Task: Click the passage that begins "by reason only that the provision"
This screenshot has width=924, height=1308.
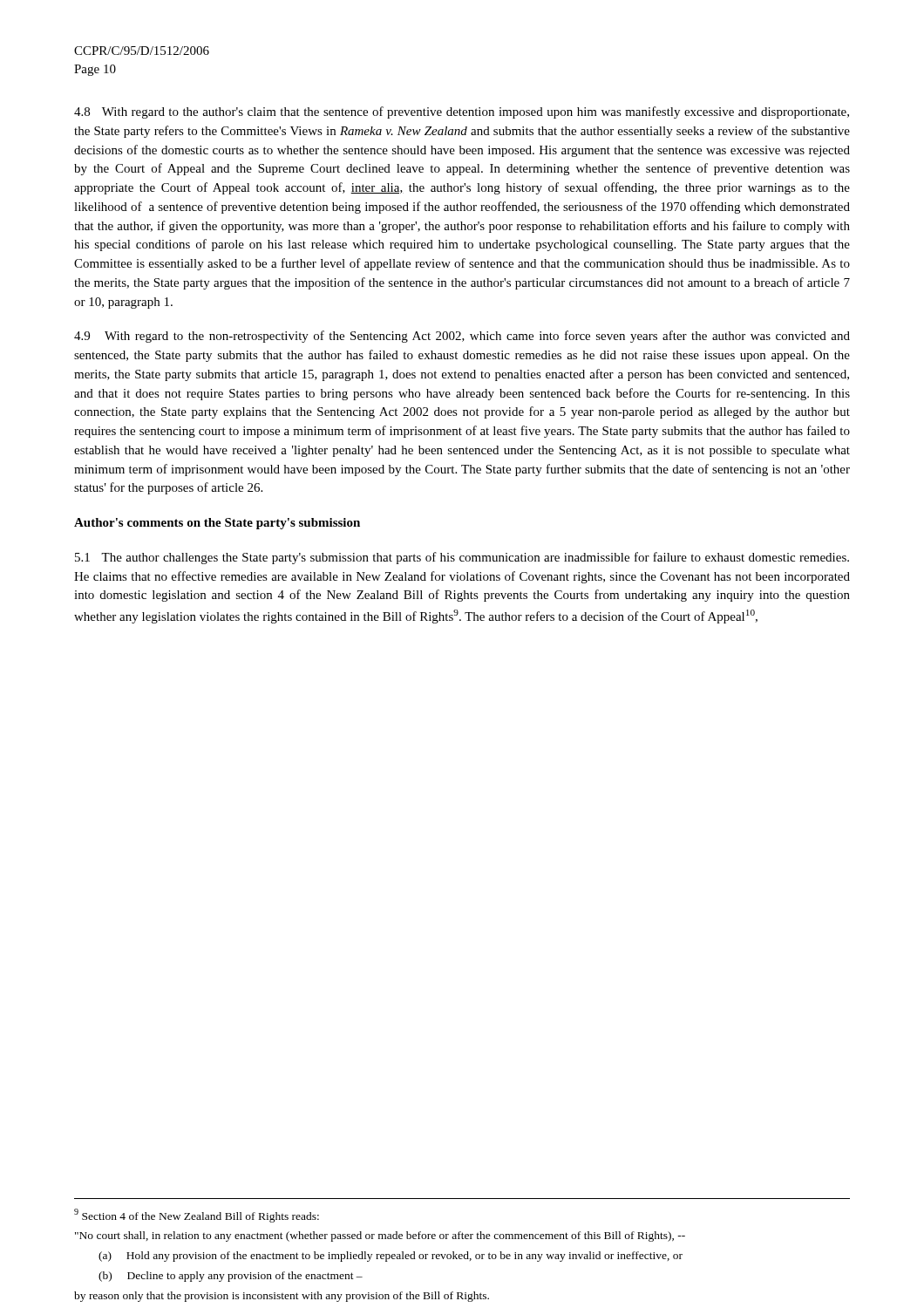Action: 282,1295
